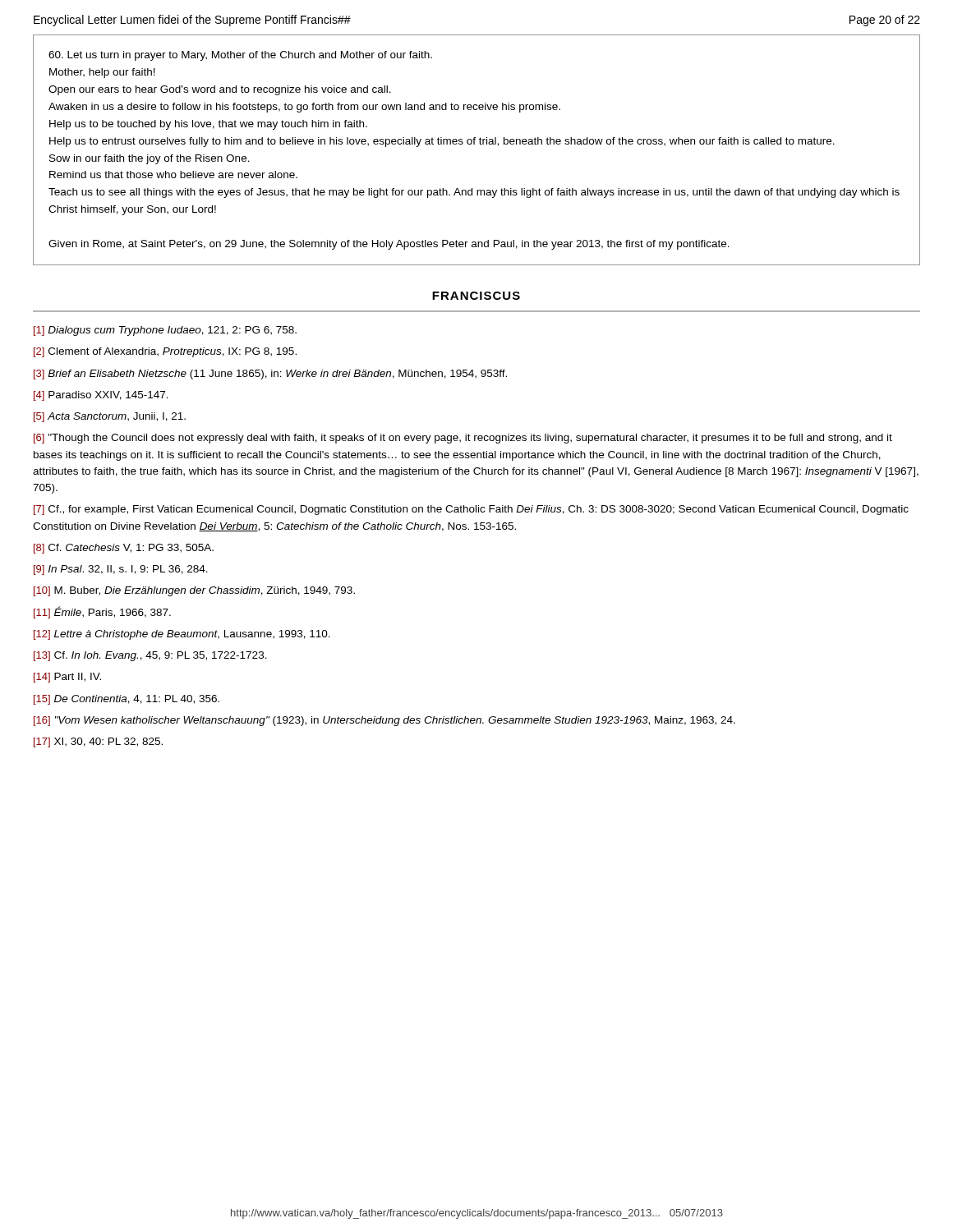This screenshot has height=1232, width=953.
Task: Locate the footnote with the text "[3] Brief an Elisabeth"
Action: (270, 373)
